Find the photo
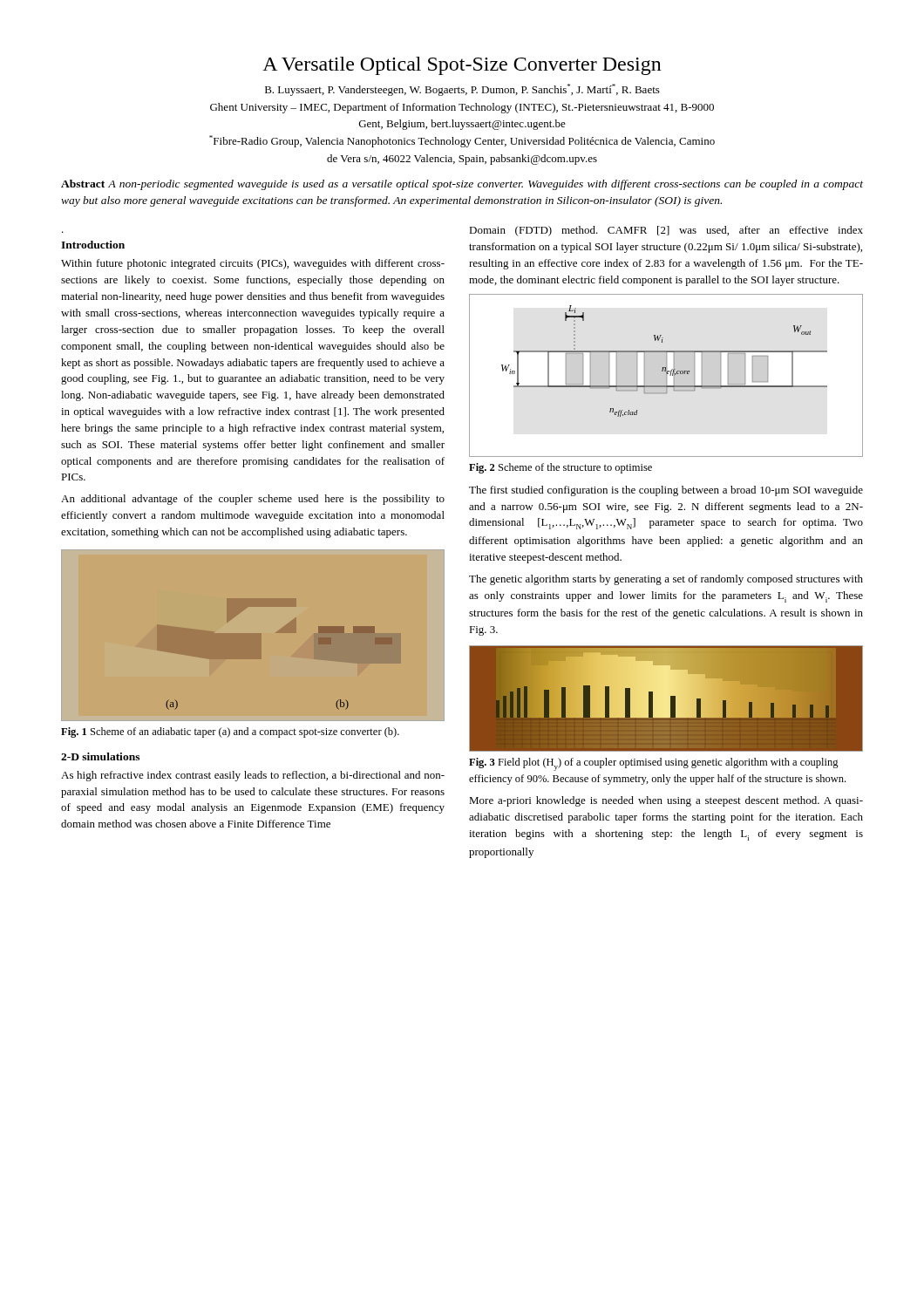The width and height of the screenshot is (924, 1308). tap(253, 635)
